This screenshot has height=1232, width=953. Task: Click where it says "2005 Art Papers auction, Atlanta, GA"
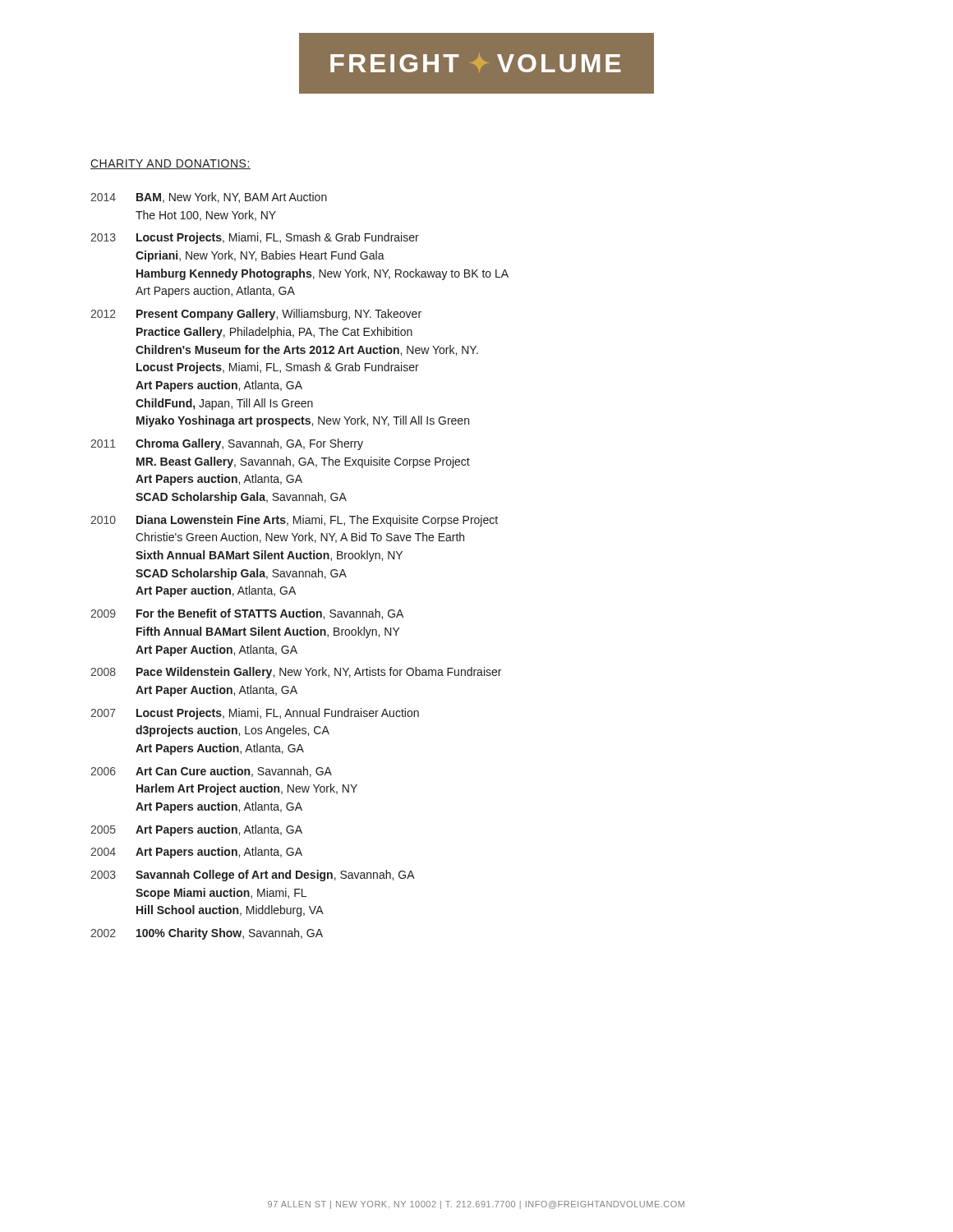click(196, 830)
